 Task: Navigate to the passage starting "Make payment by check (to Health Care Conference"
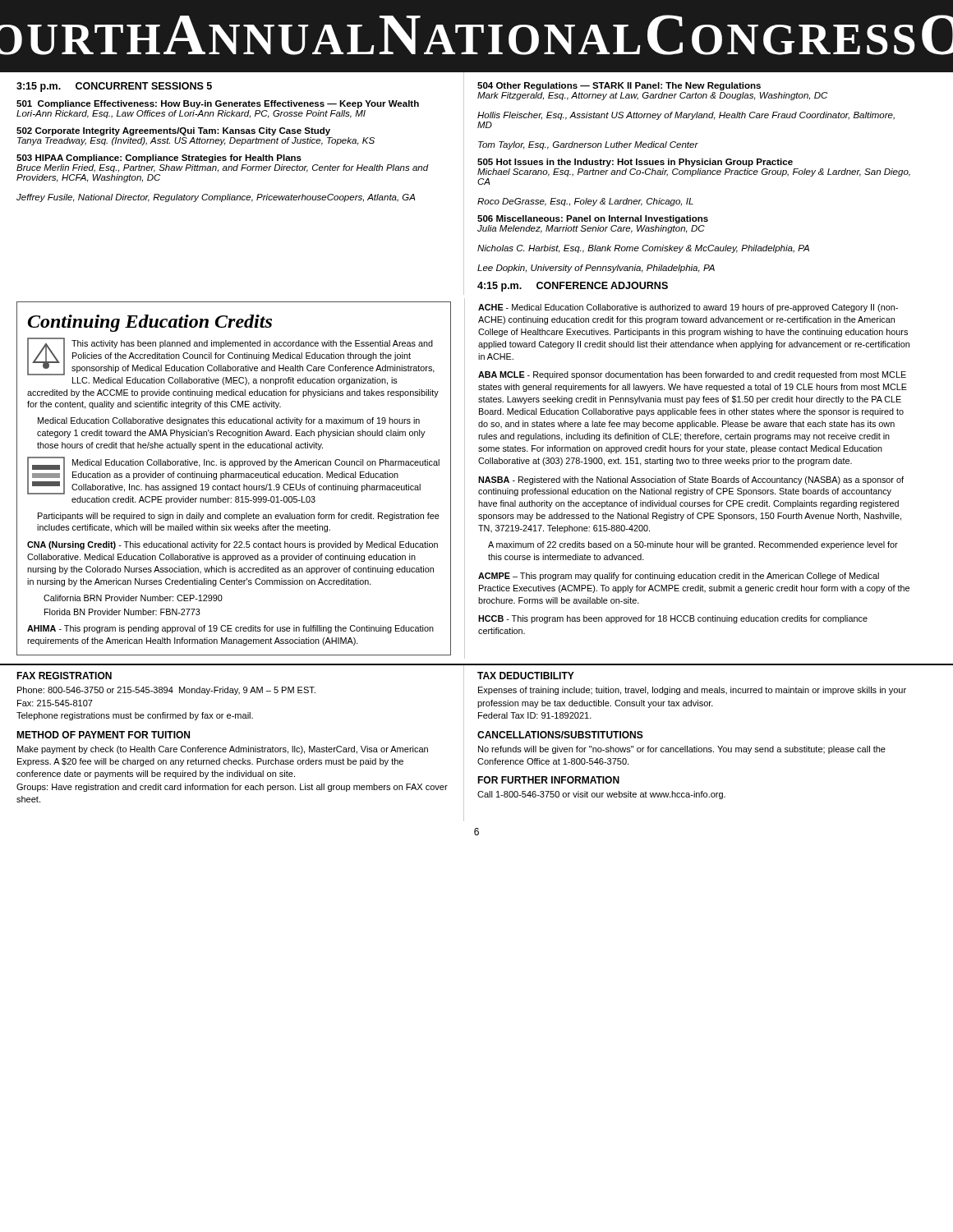(232, 774)
